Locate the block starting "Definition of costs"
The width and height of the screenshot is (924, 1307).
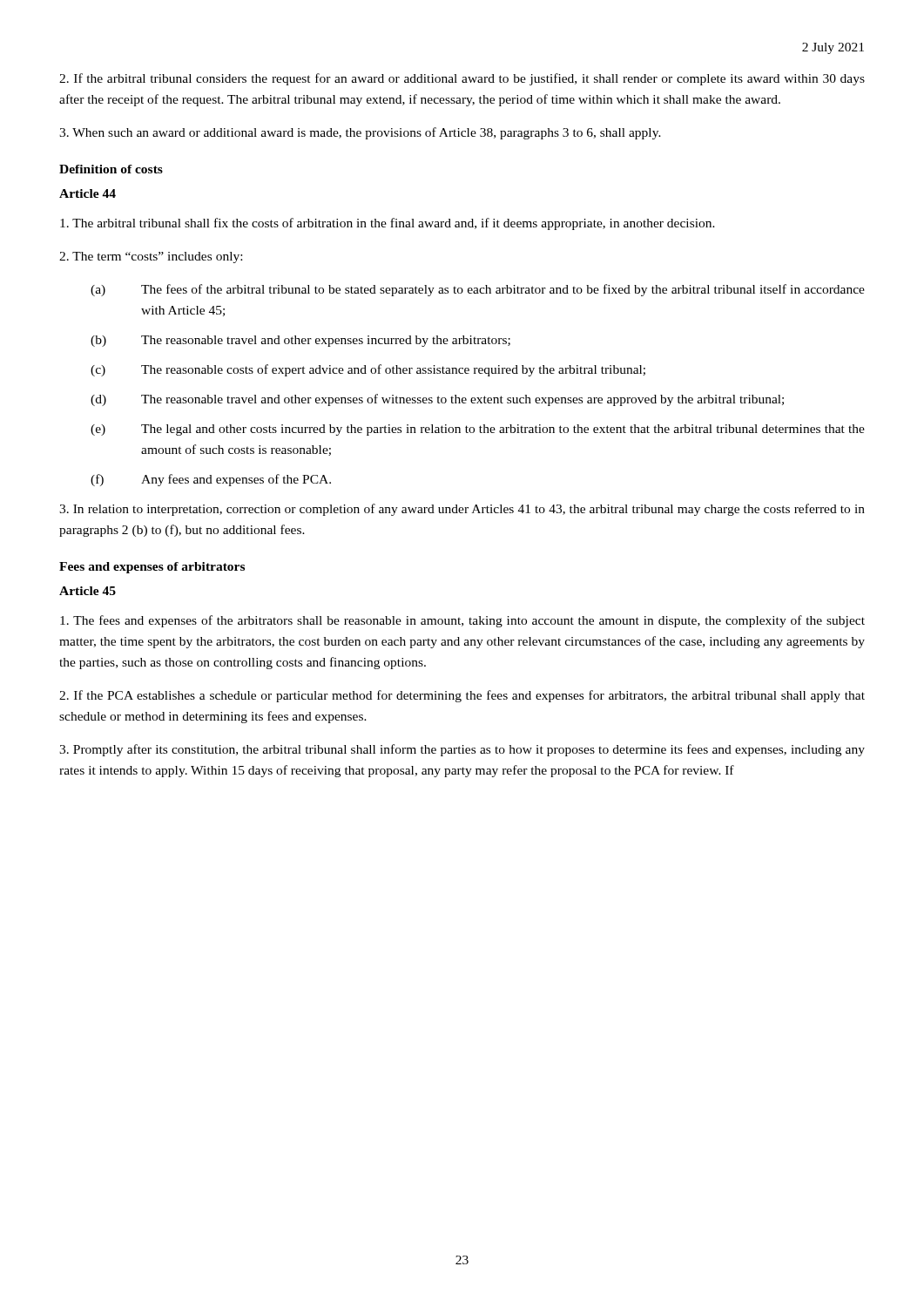coord(111,169)
